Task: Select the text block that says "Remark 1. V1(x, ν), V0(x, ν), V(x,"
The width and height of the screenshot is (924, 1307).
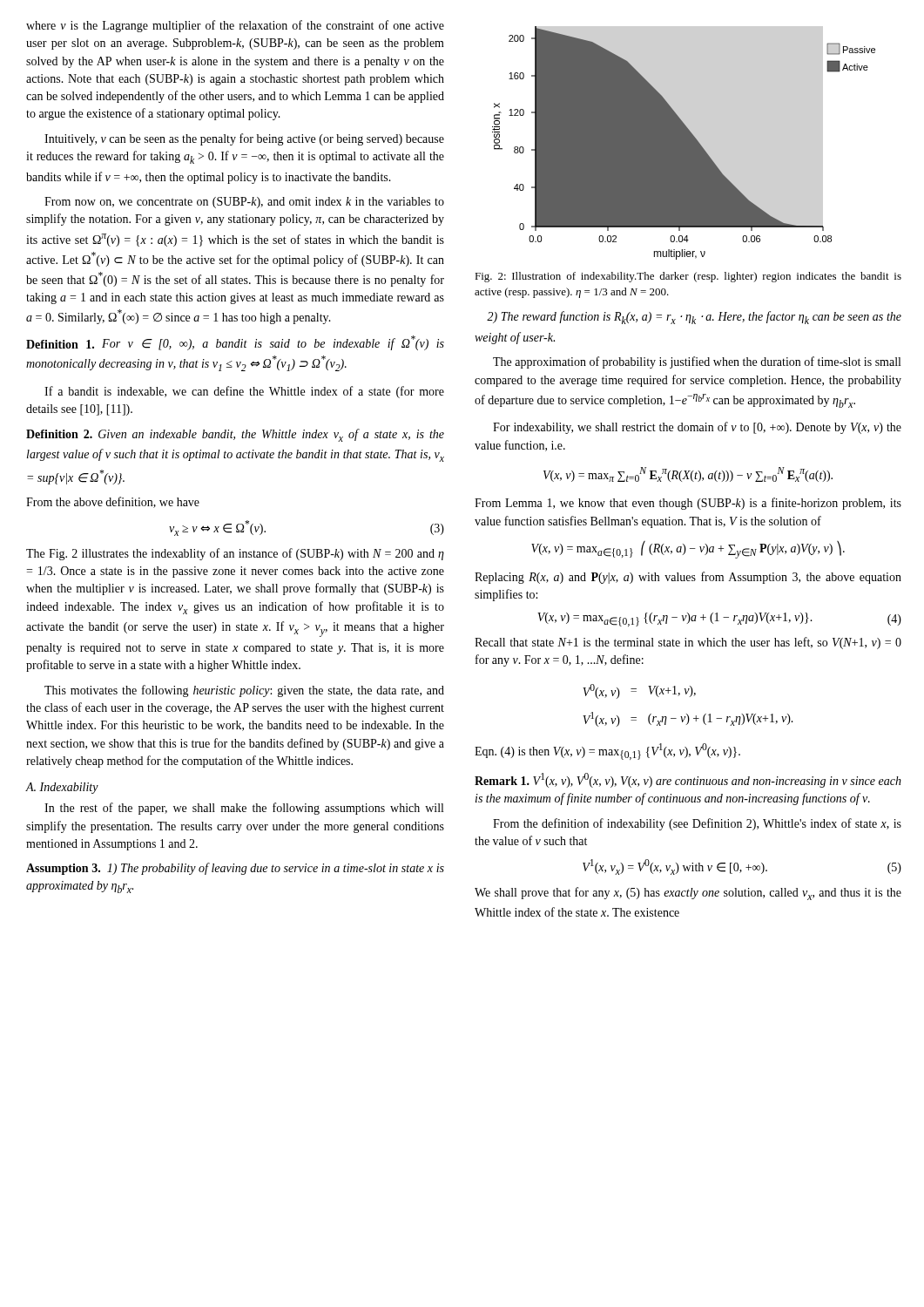Action: [688, 789]
